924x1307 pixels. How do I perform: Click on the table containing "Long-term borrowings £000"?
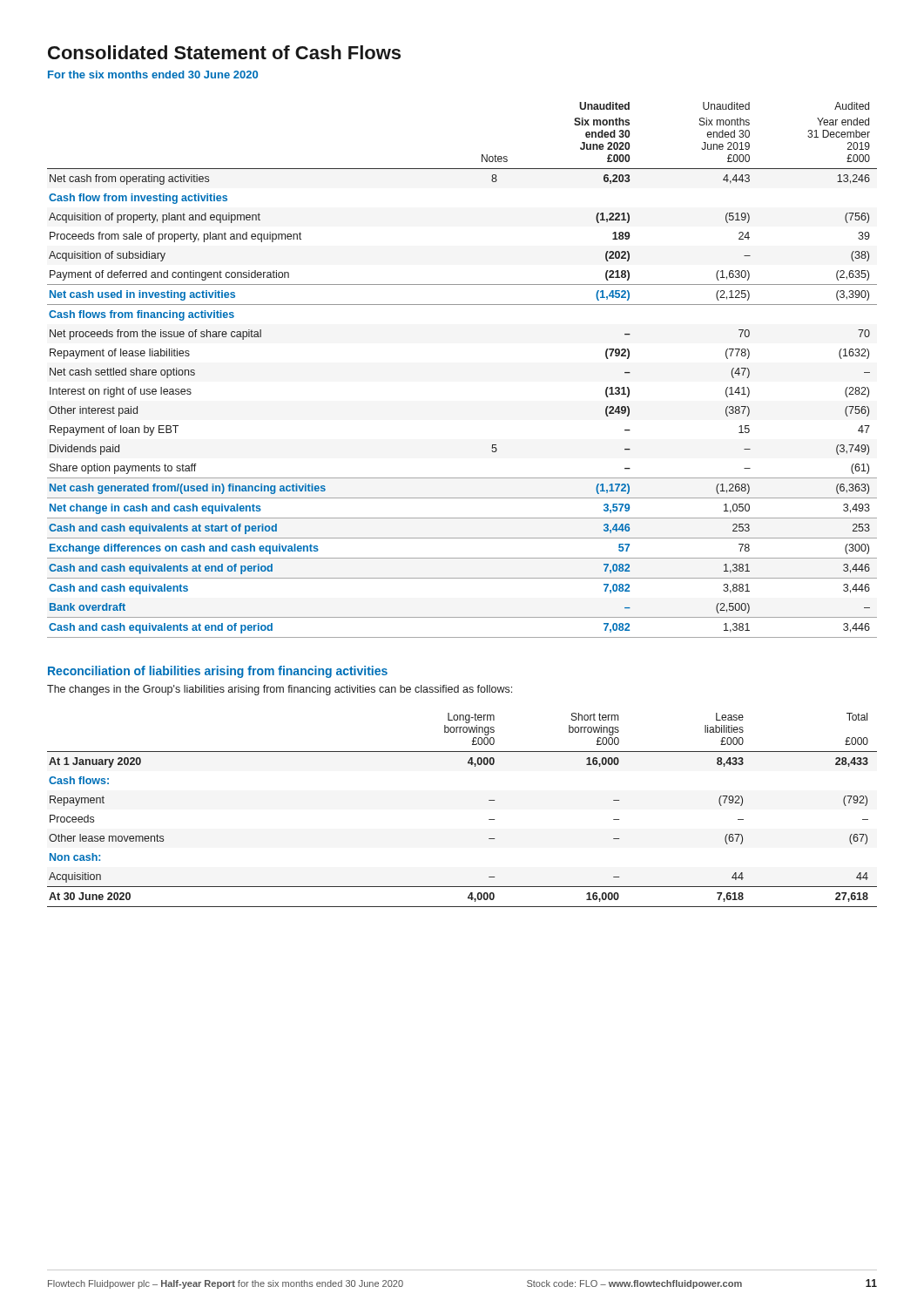(x=462, y=807)
